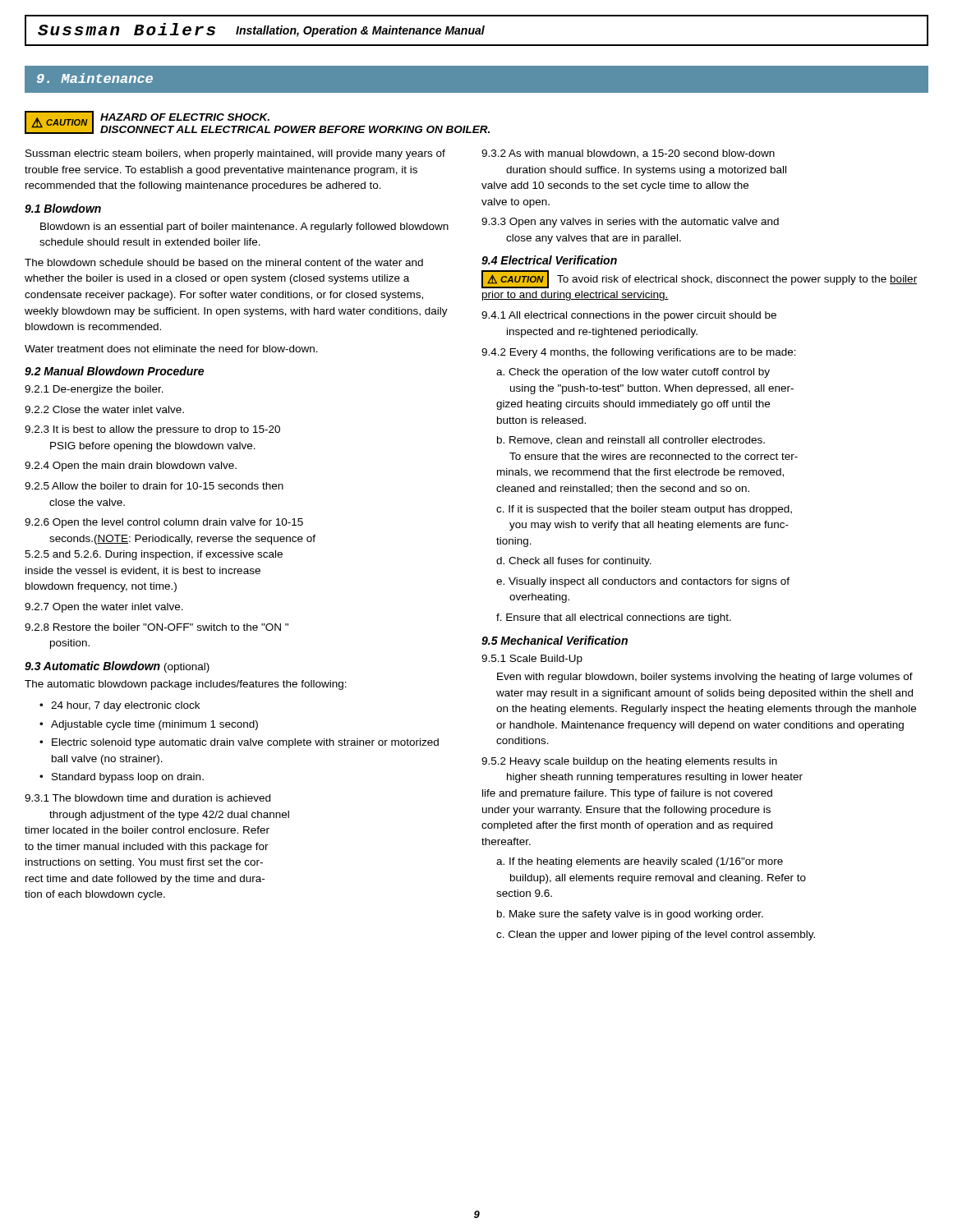
Task: Click on the region starting "f. Ensure that all"
Action: (x=614, y=617)
